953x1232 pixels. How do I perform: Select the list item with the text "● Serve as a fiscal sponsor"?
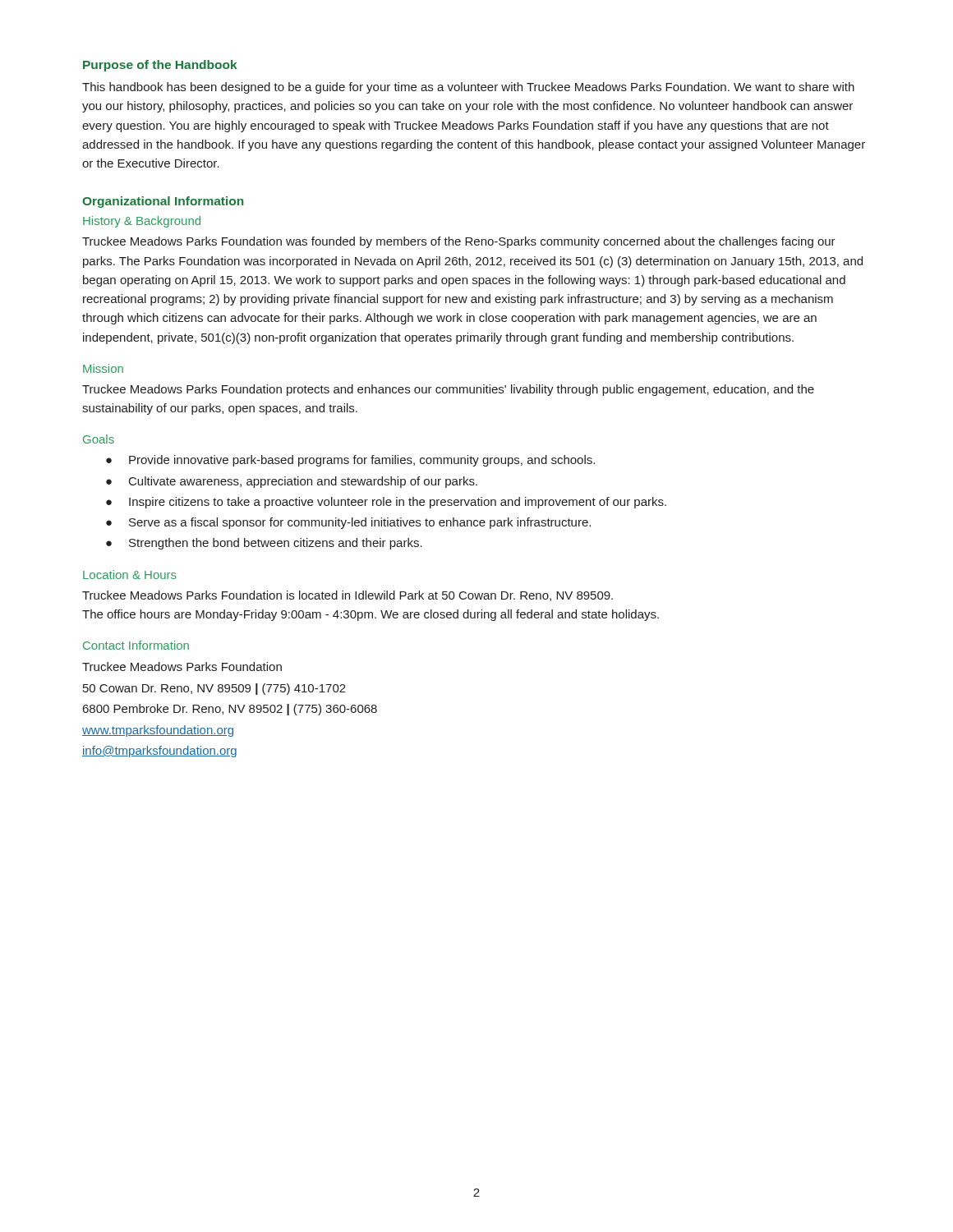(488, 522)
